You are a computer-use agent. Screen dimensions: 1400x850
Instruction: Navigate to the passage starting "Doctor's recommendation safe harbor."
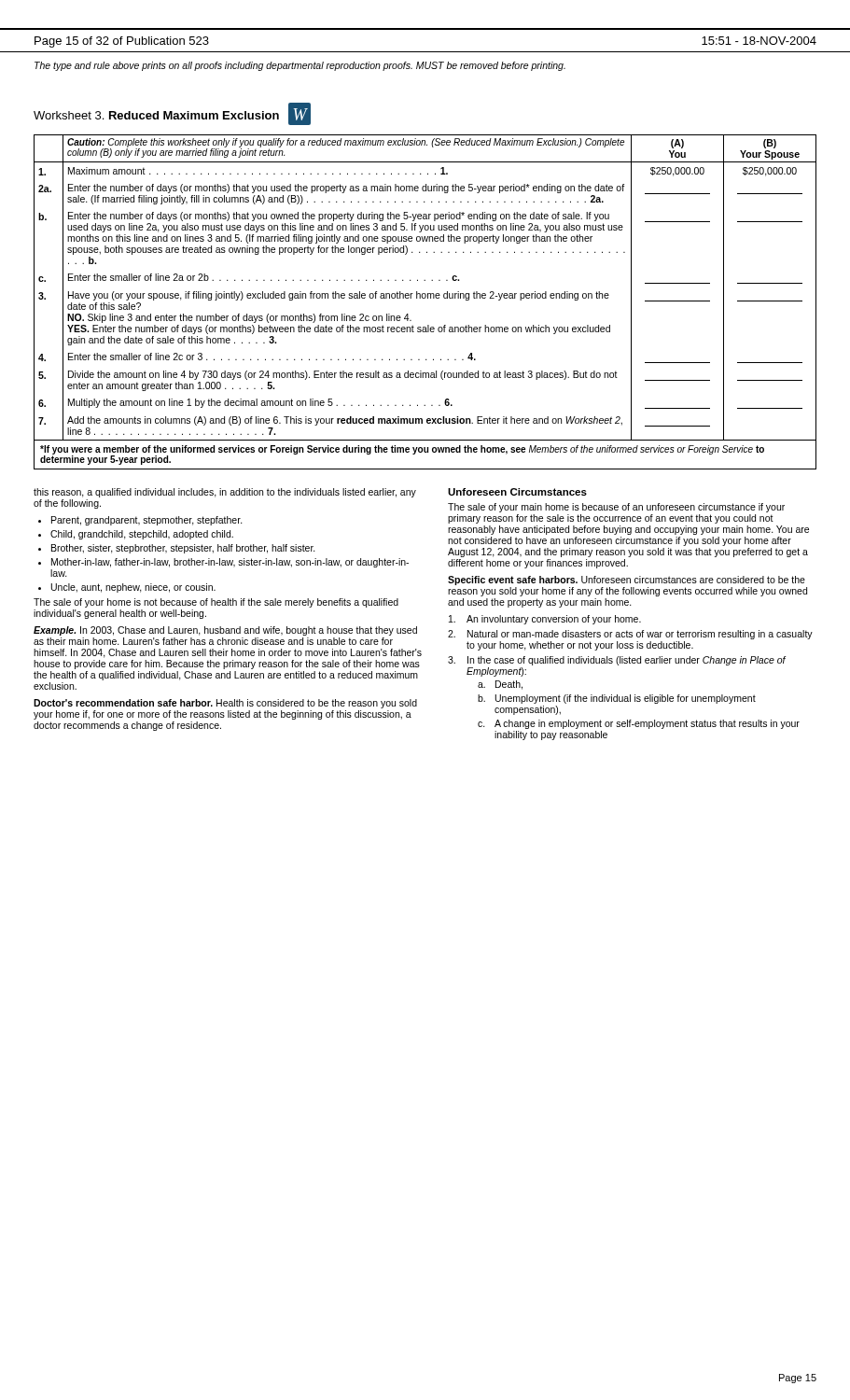(225, 714)
